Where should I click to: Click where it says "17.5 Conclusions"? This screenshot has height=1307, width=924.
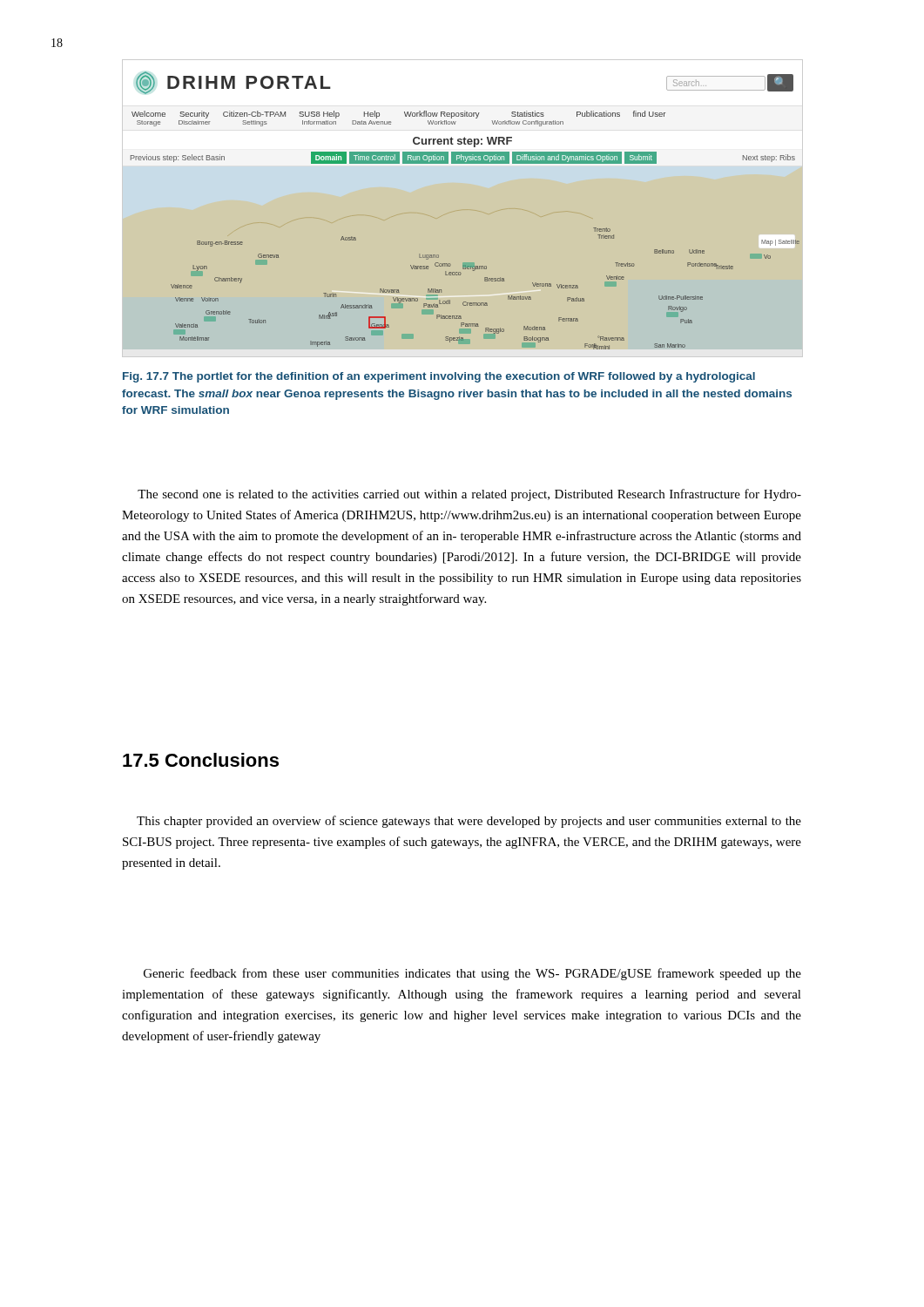201,760
